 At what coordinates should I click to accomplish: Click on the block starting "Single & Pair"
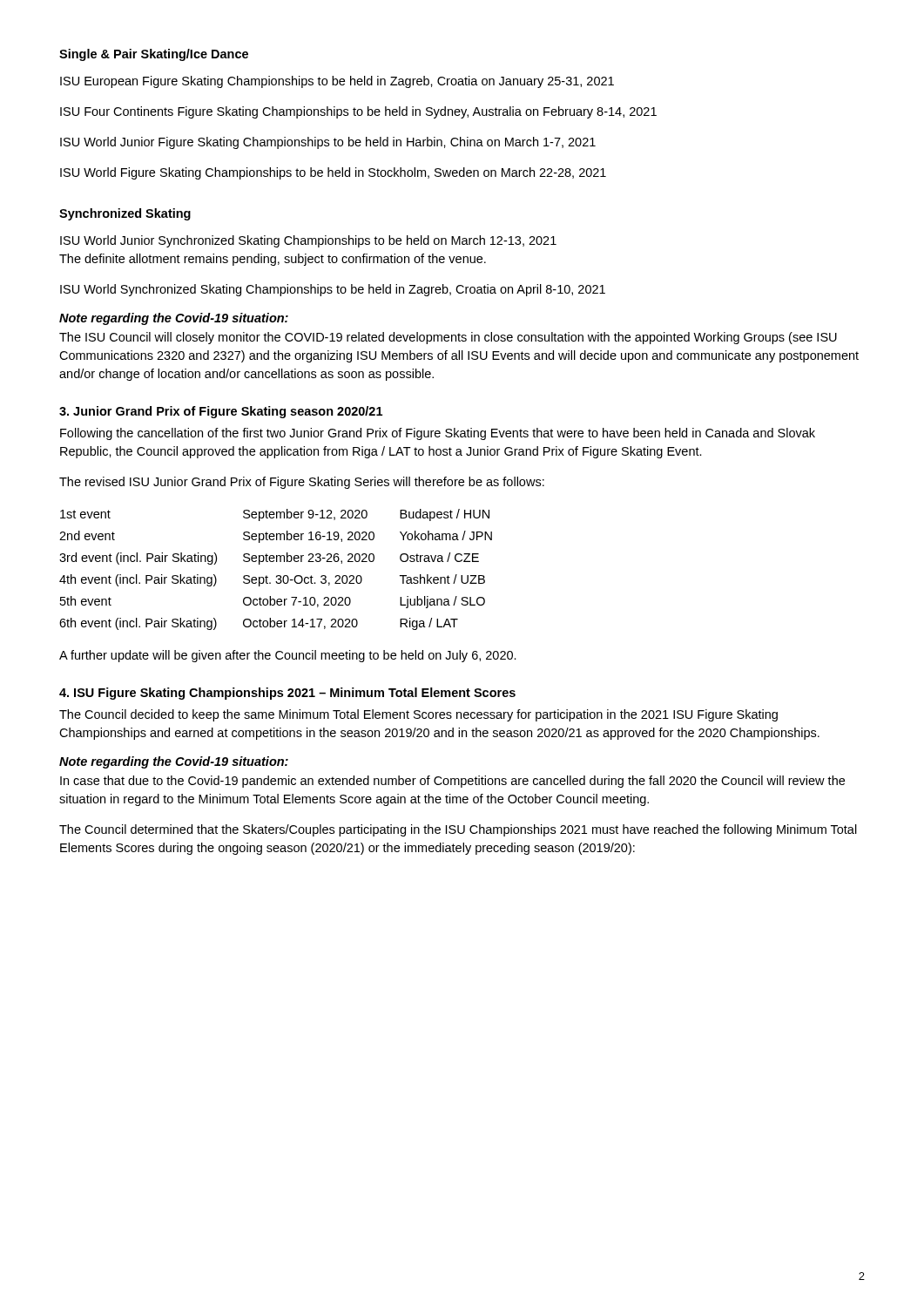[x=154, y=54]
